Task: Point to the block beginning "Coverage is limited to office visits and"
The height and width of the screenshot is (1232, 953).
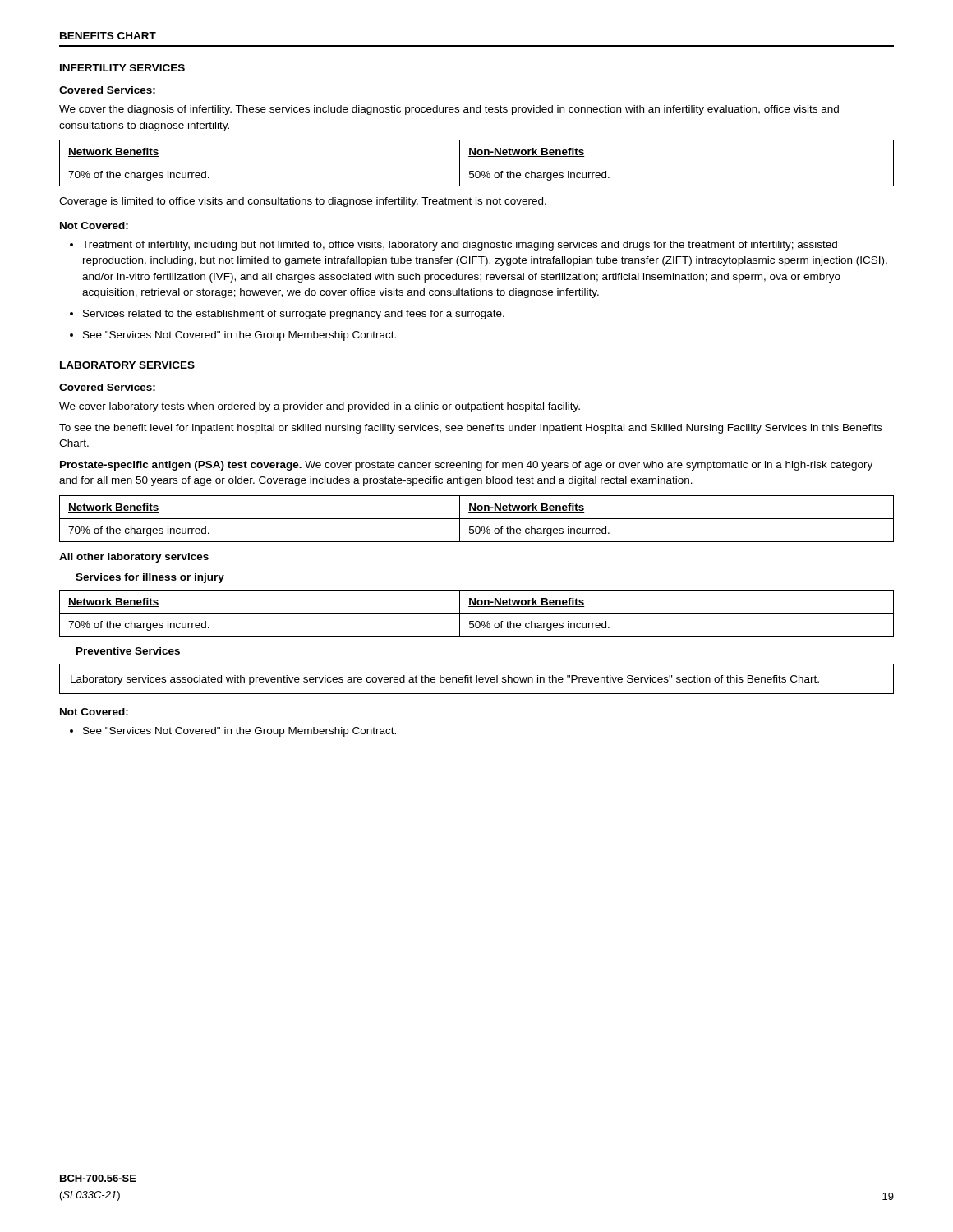Action: (303, 201)
